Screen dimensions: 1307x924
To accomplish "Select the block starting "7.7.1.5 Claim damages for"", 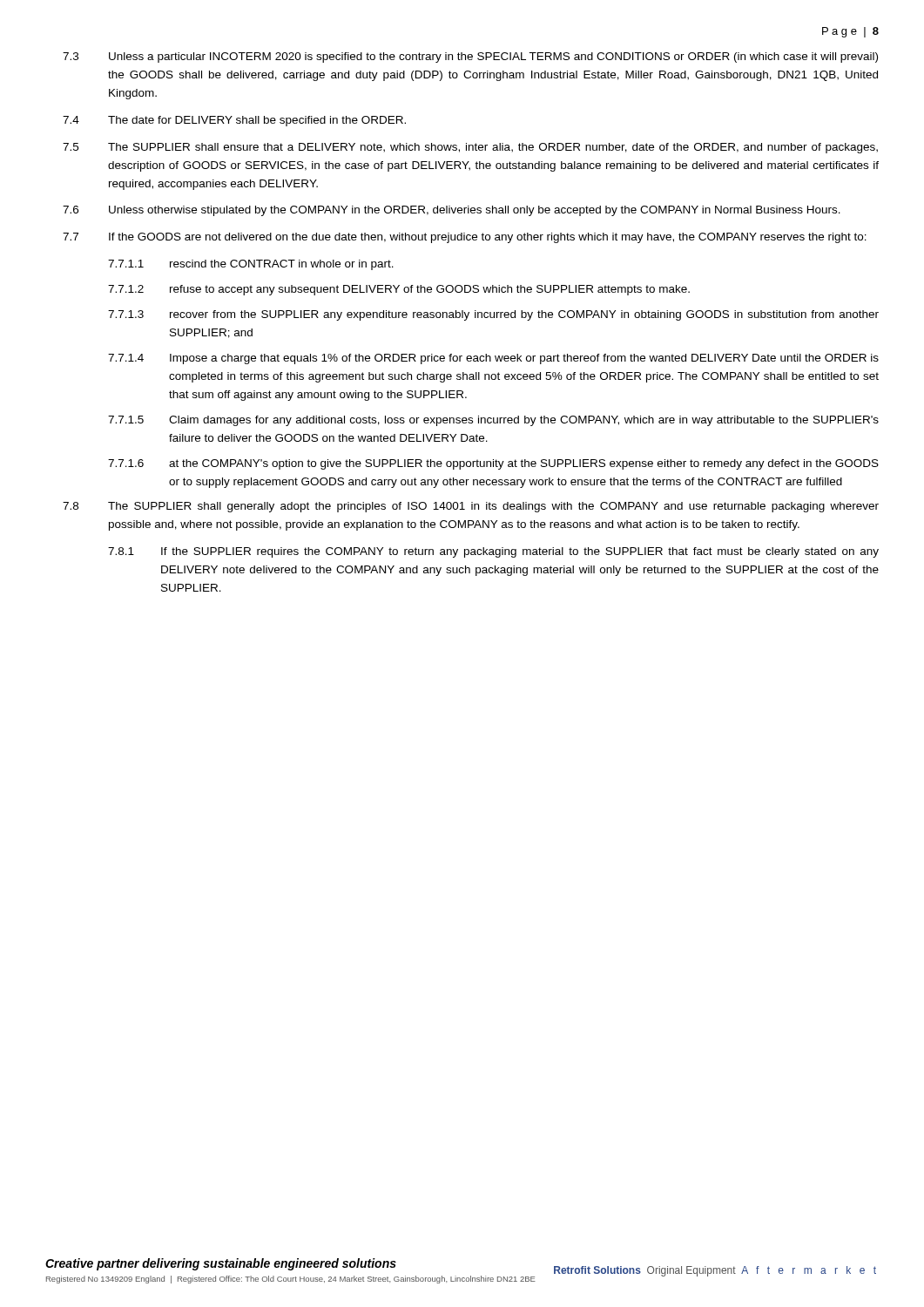I will pos(493,429).
